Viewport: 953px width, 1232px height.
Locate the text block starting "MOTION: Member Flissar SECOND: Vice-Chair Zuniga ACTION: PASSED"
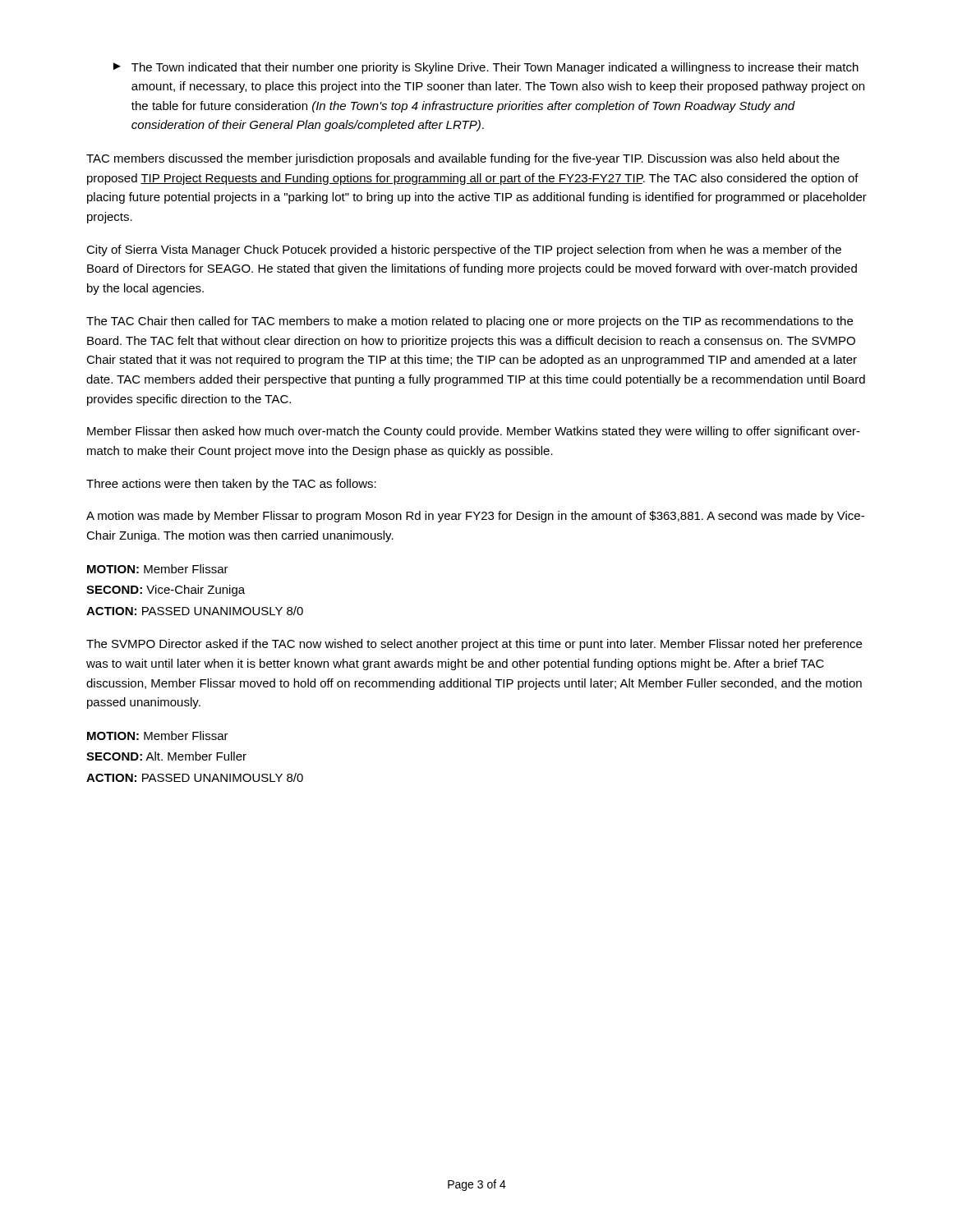[158, 569]
